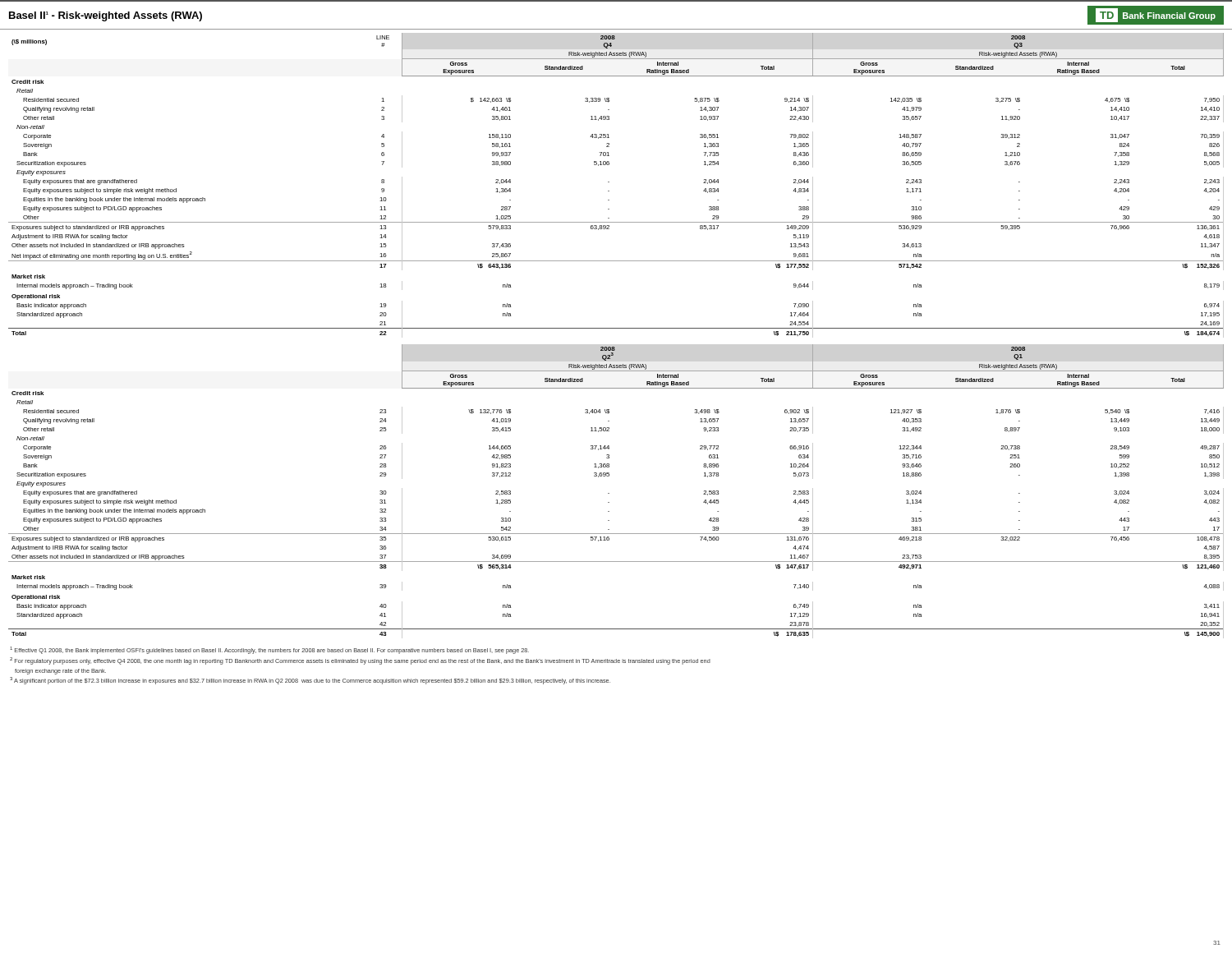
Task: Select the table that reads "\$ 132,776 \$"
Action: point(616,491)
